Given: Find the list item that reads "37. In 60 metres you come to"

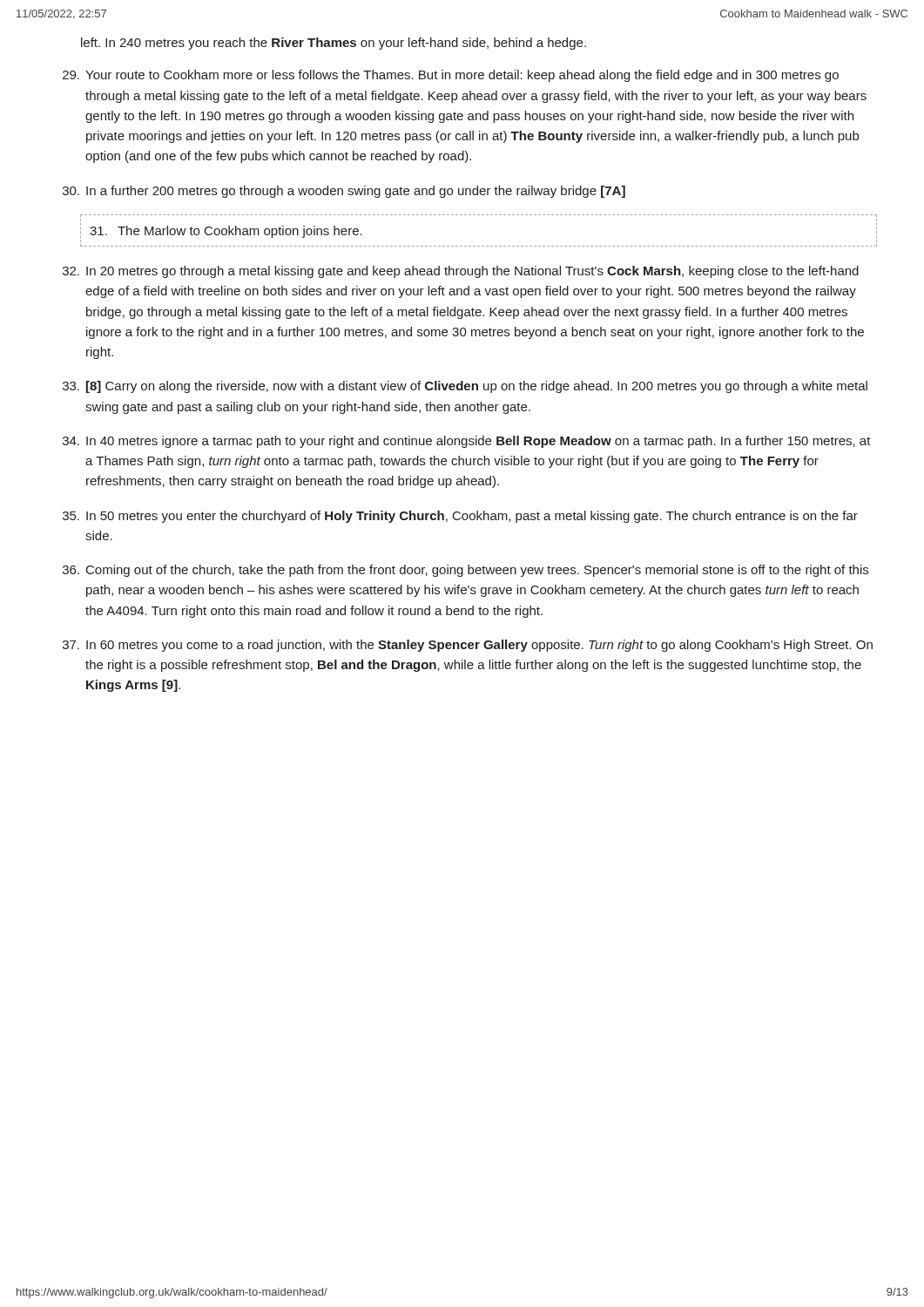Looking at the screenshot, I should (x=462, y=665).
